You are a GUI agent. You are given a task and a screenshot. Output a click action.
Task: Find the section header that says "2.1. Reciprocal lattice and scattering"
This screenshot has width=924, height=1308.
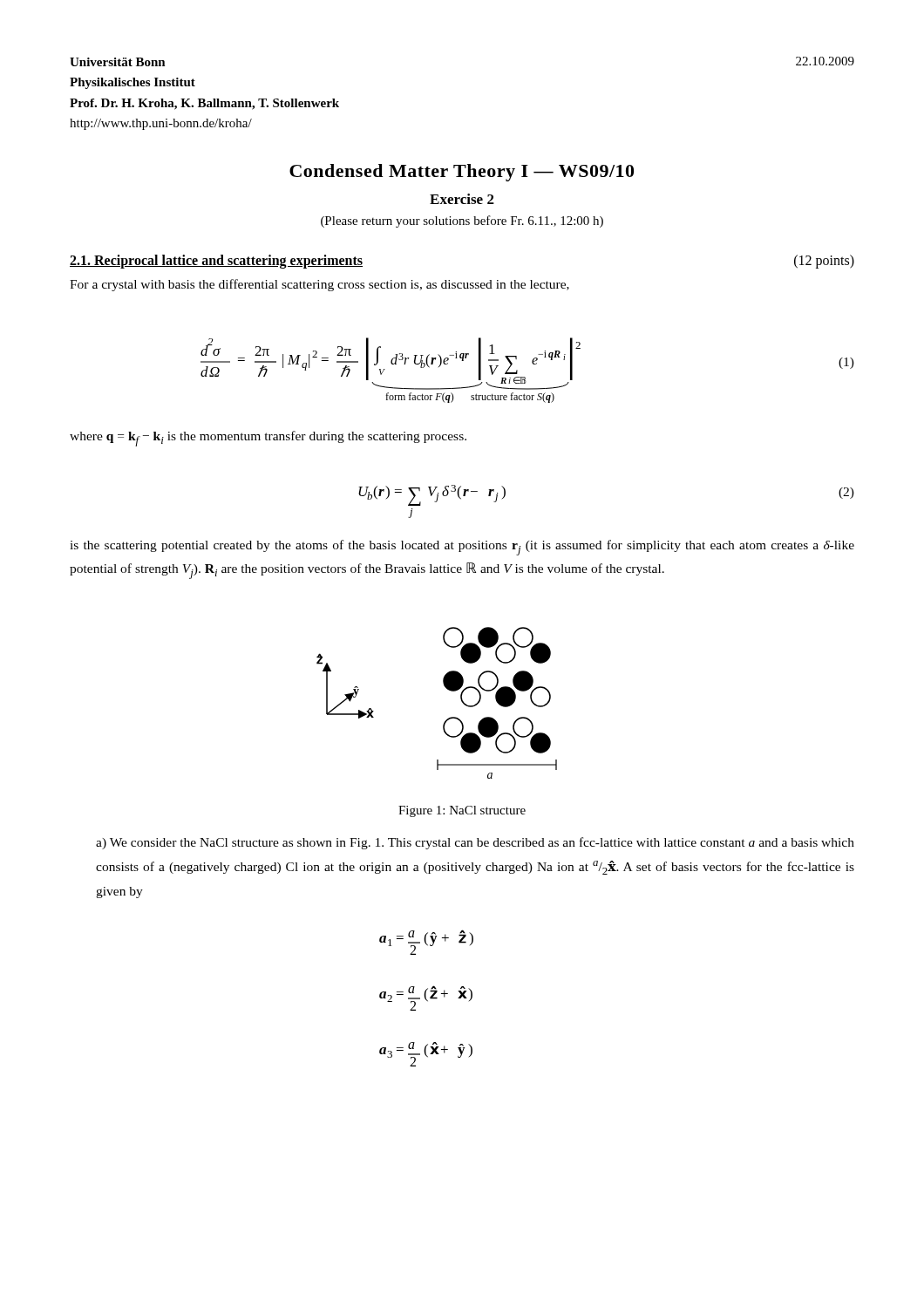[216, 260]
